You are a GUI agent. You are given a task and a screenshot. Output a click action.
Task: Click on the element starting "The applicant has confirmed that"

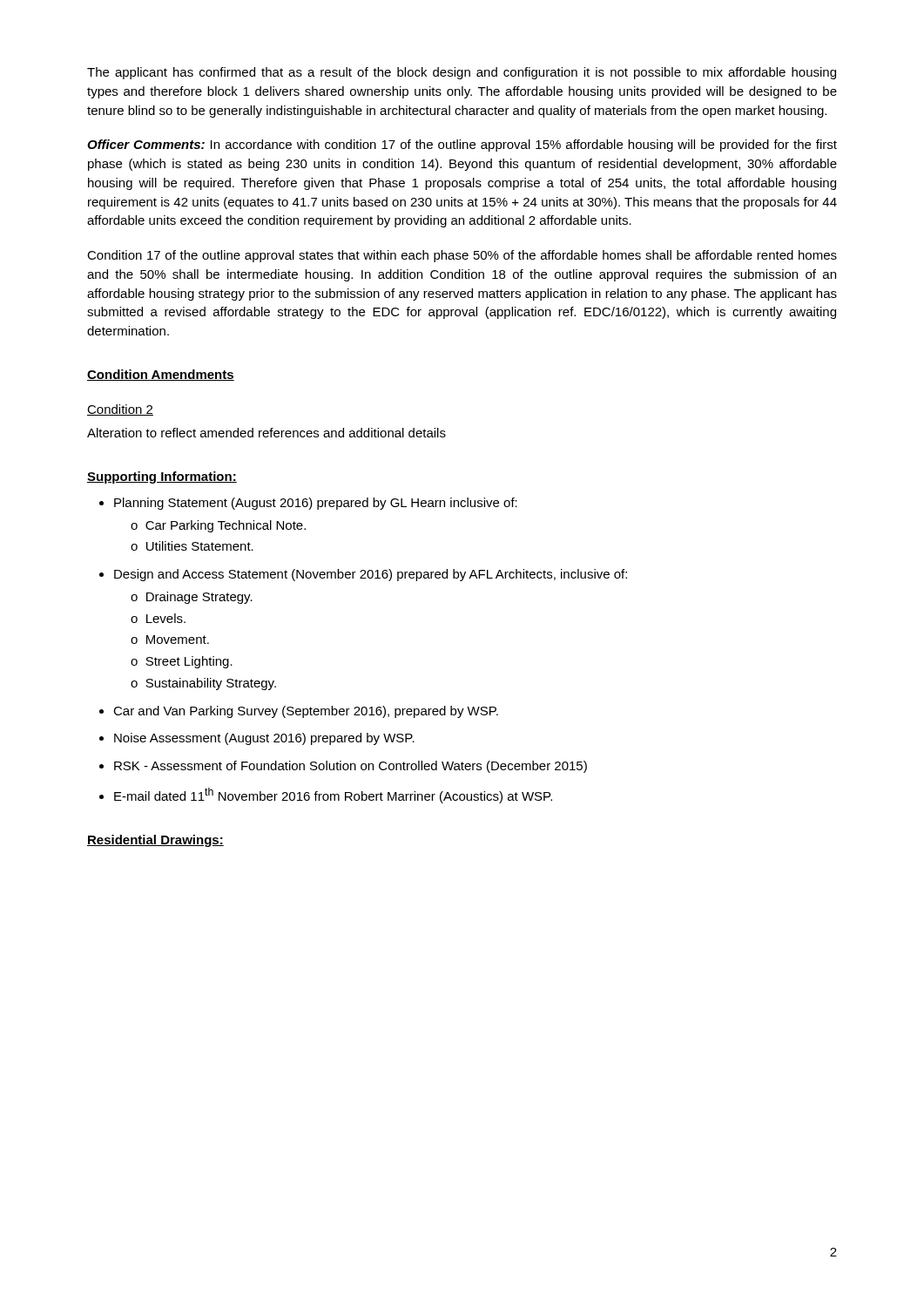(x=462, y=91)
